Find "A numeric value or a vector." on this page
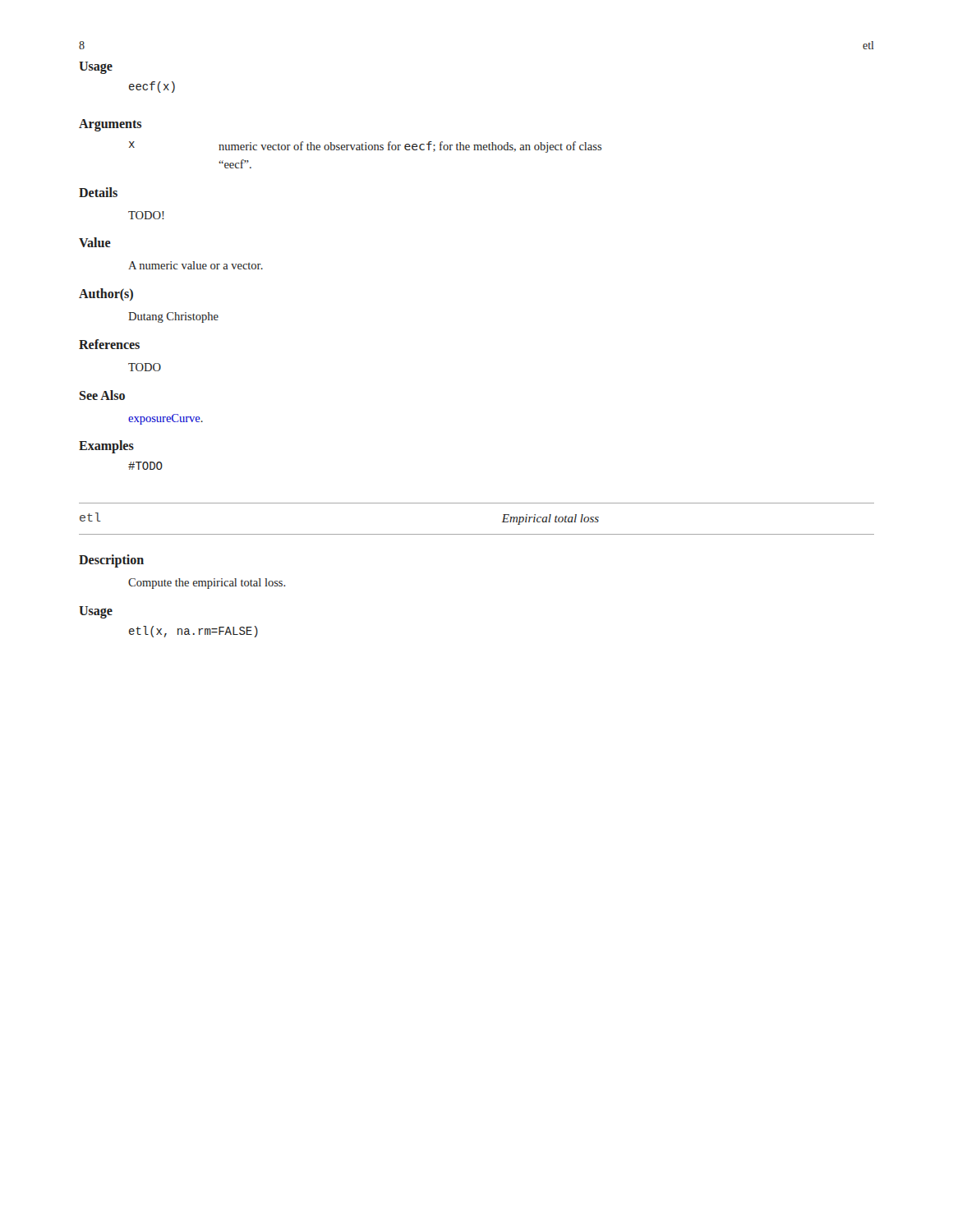 coord(196,265)
